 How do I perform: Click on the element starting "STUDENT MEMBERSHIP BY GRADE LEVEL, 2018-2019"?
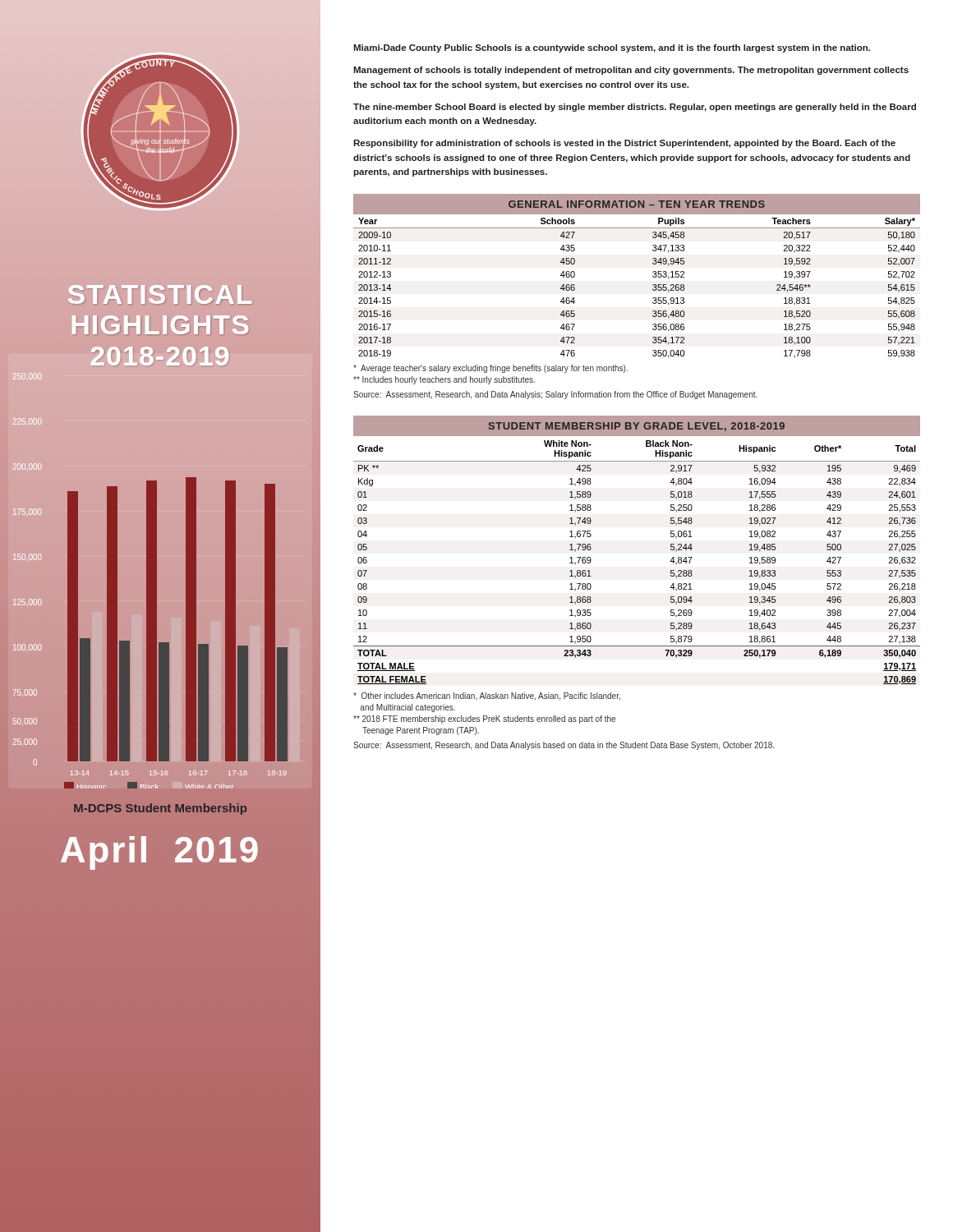tap(637, 426)
